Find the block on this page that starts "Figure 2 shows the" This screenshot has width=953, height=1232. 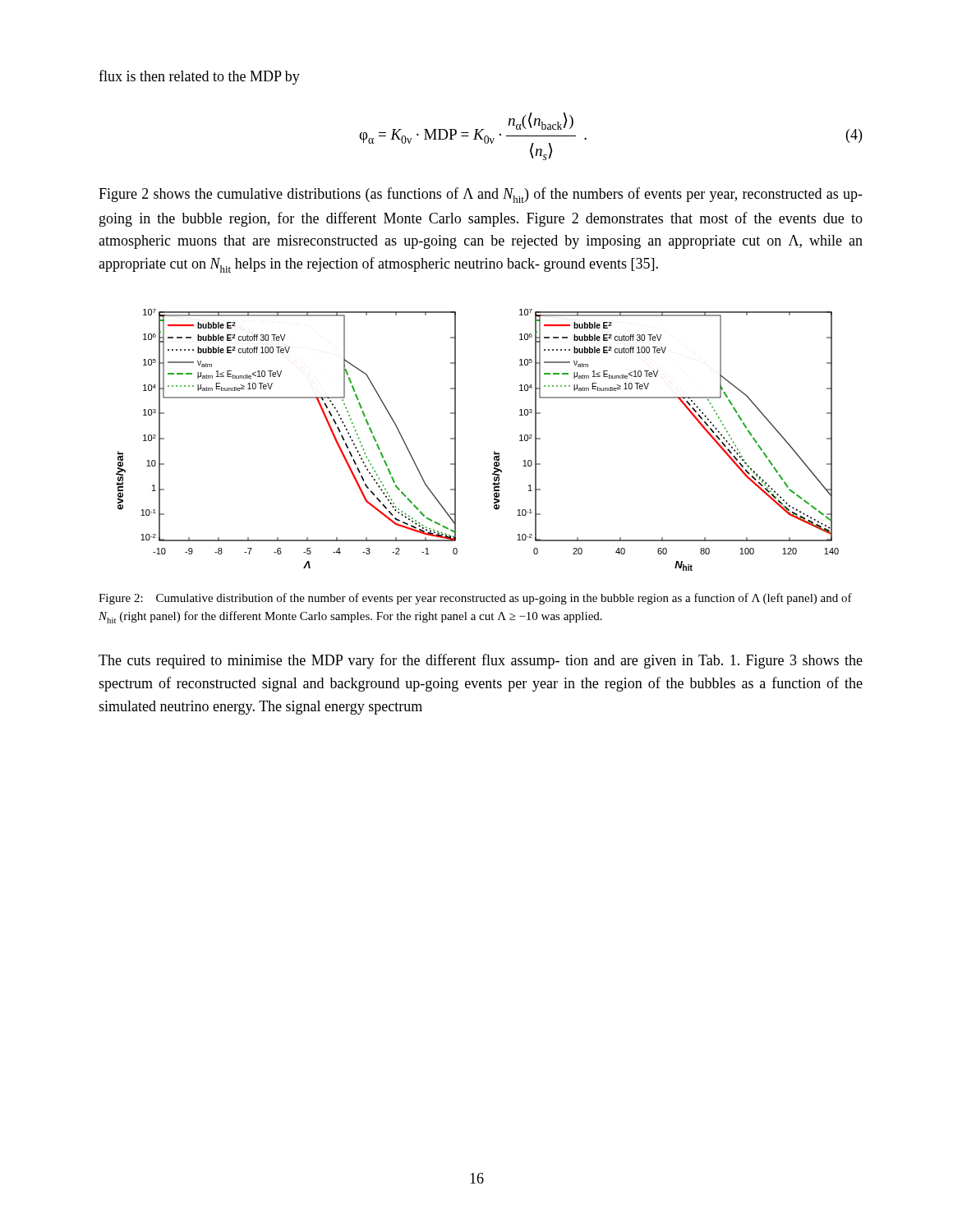click(481, 230)
